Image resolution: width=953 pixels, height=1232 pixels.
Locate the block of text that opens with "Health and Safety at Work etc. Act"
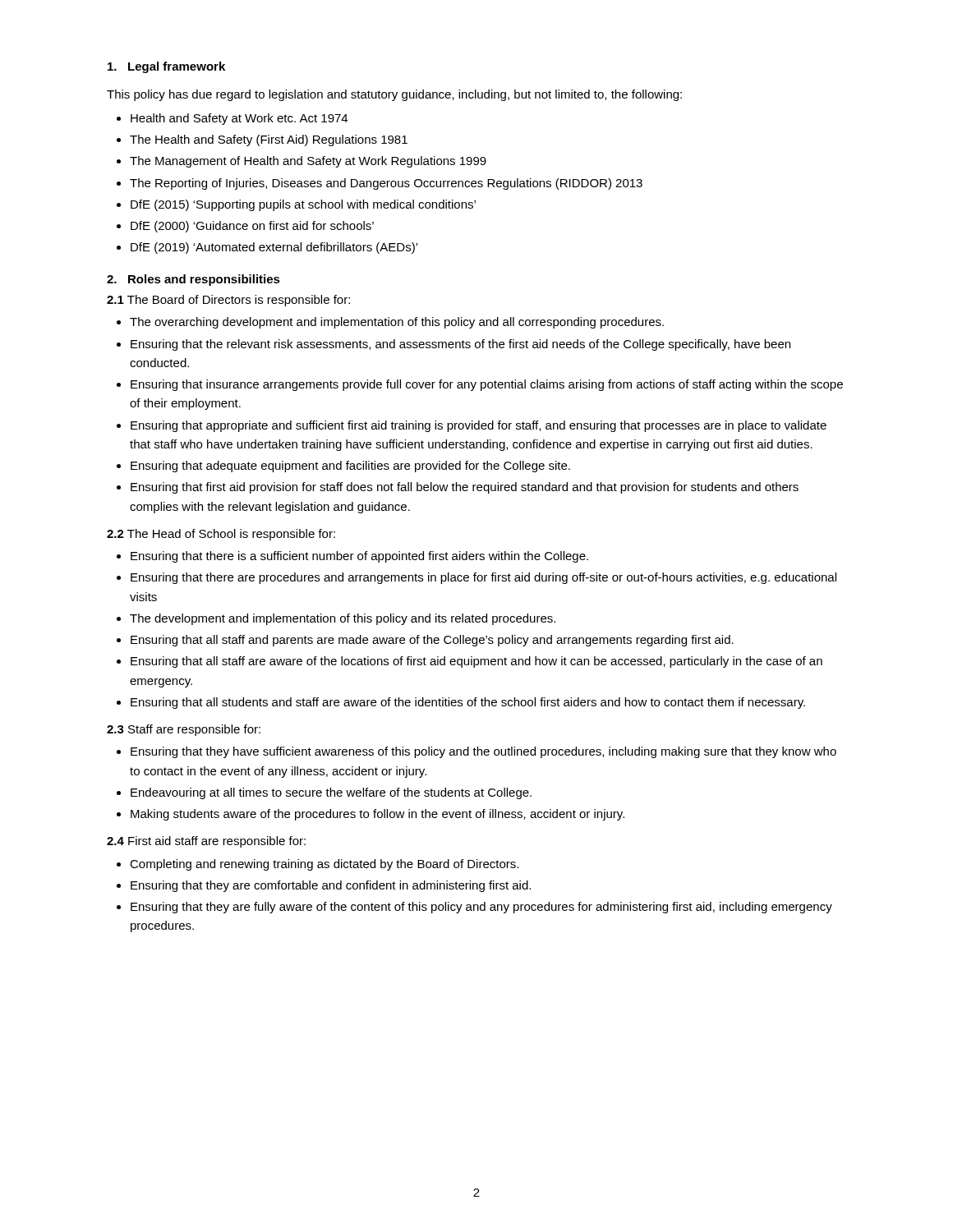point(239,118)
